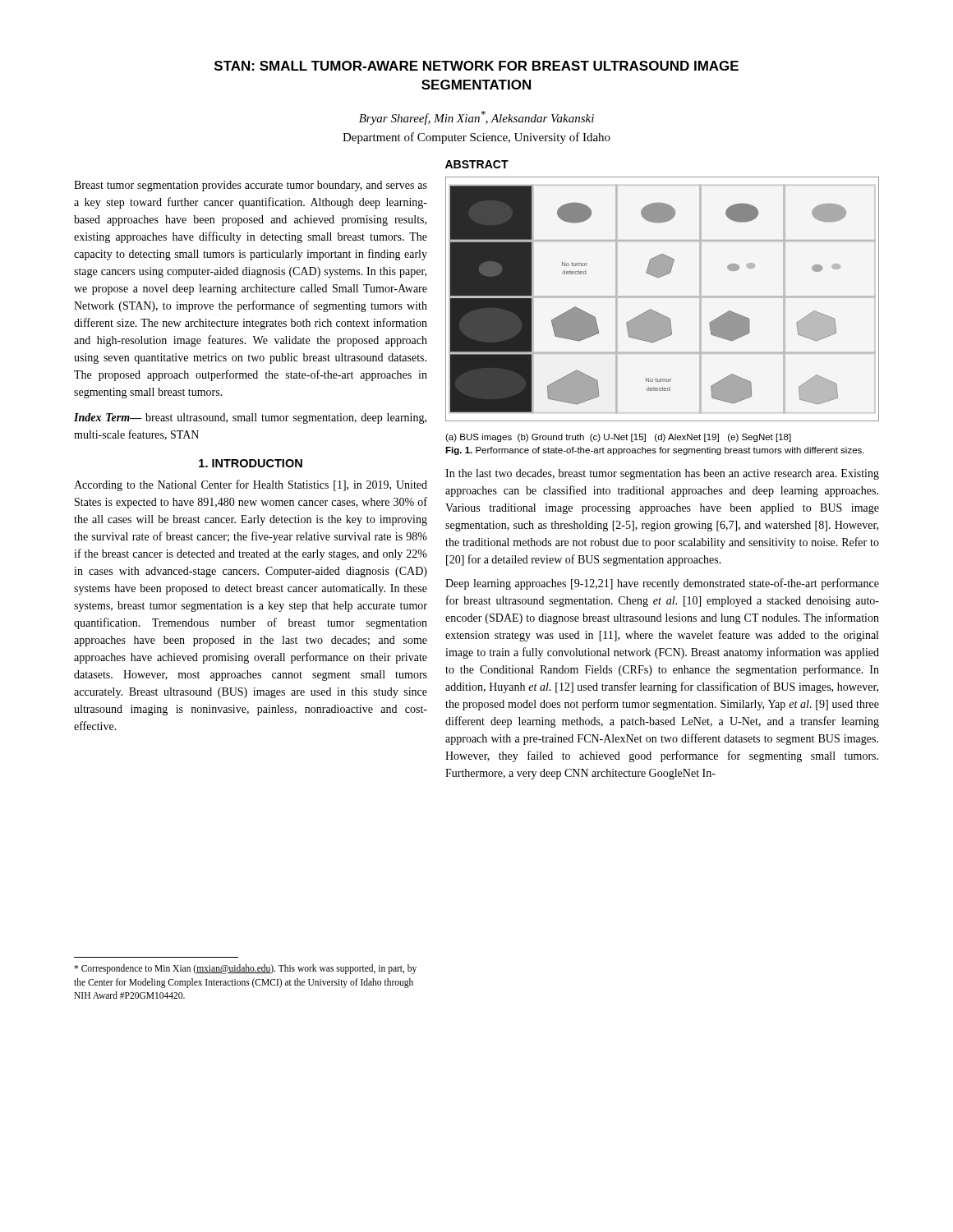Select the passage starting "STAN: SMALL TUMOR-AWARE NETWORK FOR BREAST ULTRASOUND"
Image resolution: width=953 pixels, height=1232 pixels.
tap(476, 76)
